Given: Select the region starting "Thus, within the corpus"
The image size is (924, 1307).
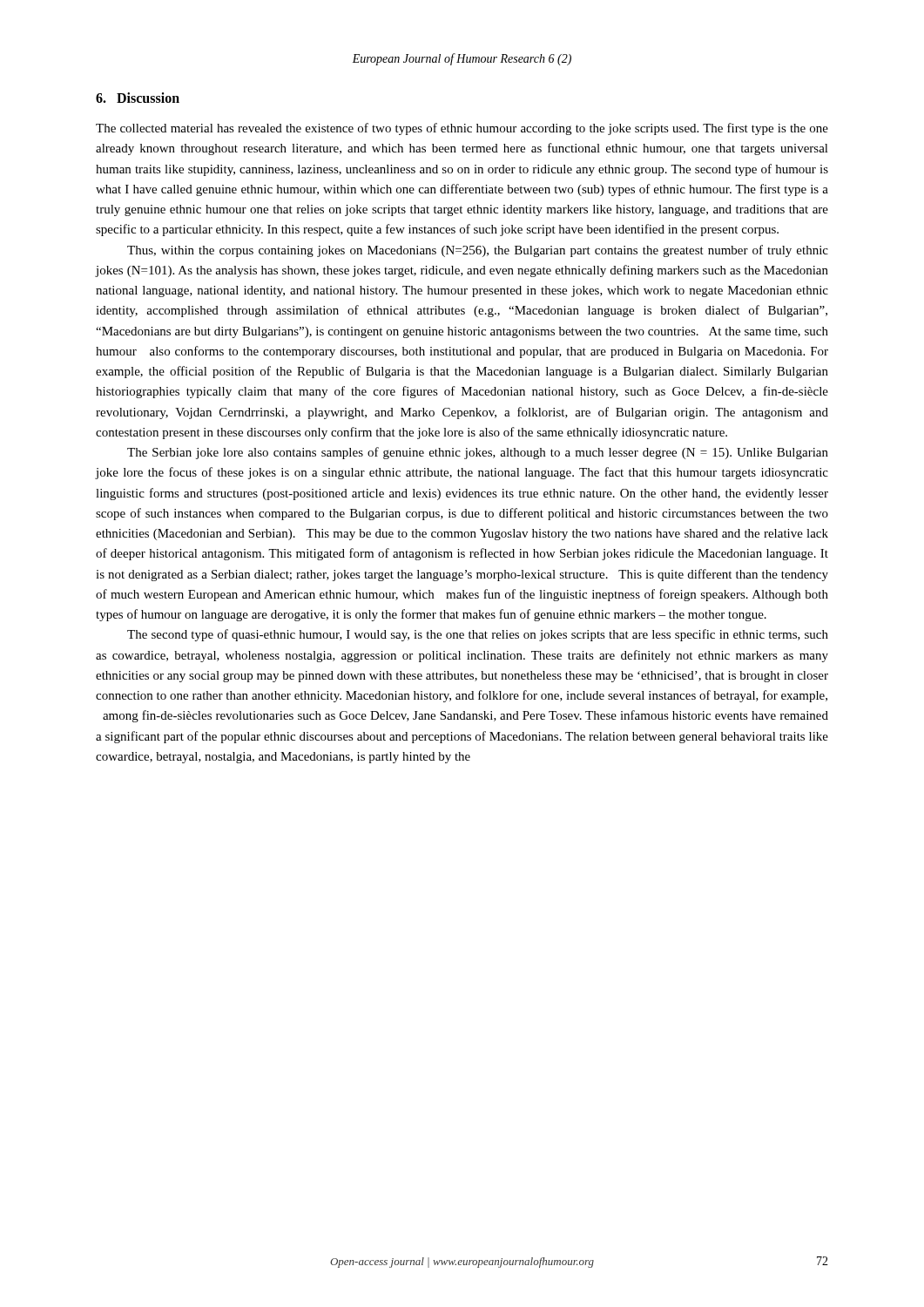Looking at the screenshot, I should (462, 341).
